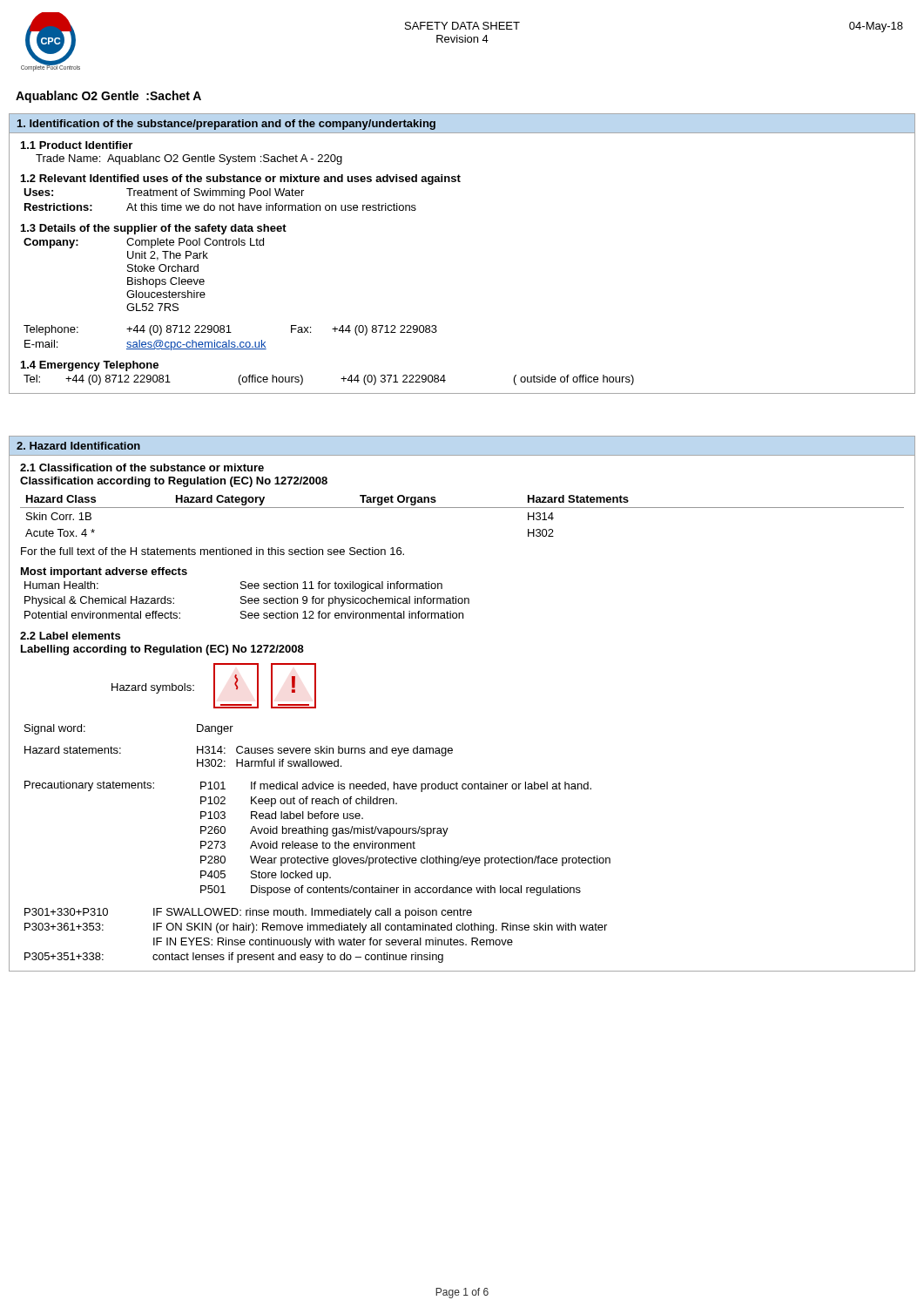Click the section header that begins "1. Identification of the substance/preparation and of the"

(226, 125)
